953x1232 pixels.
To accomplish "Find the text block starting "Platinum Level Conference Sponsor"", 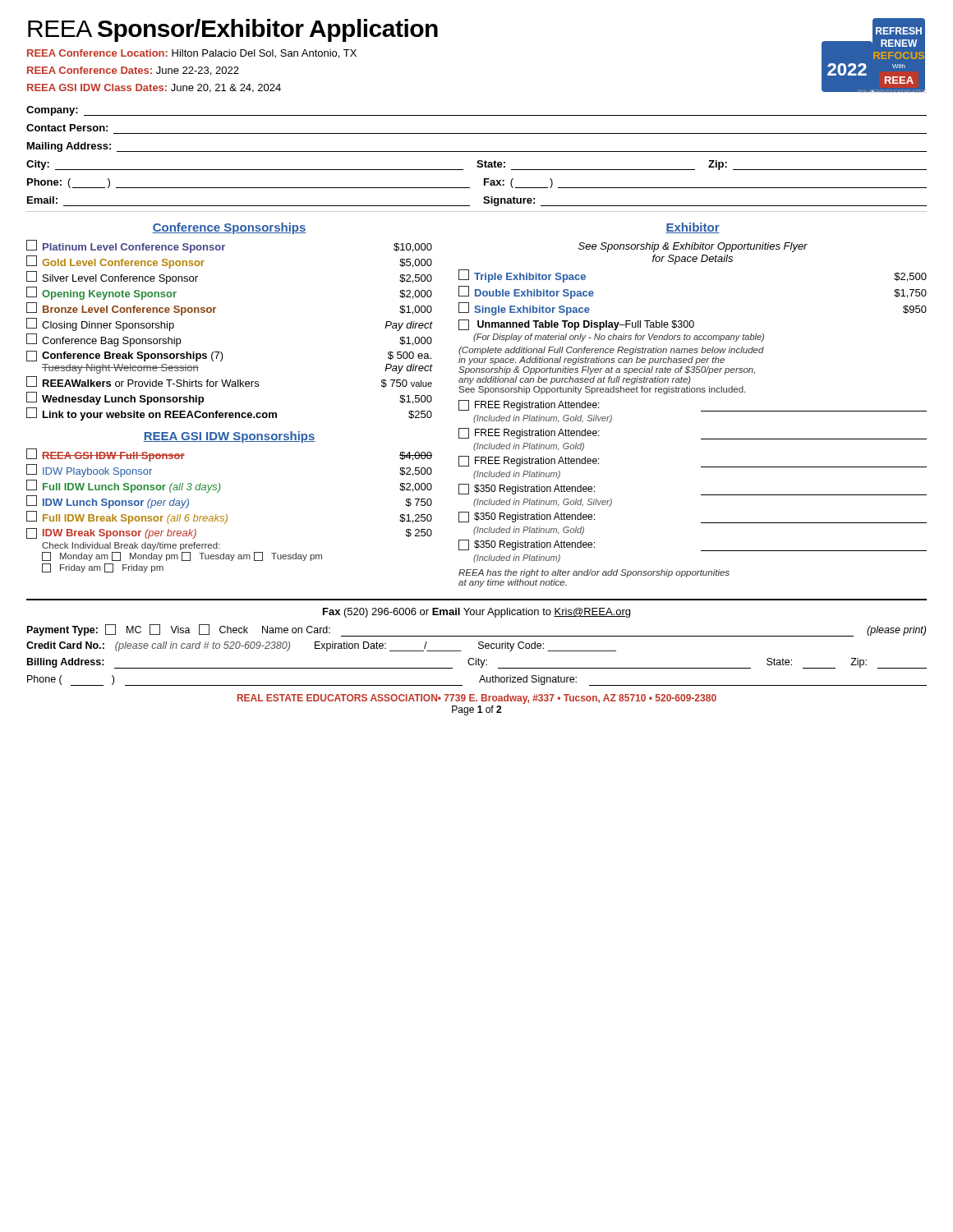I will click(x=229, y=246).
